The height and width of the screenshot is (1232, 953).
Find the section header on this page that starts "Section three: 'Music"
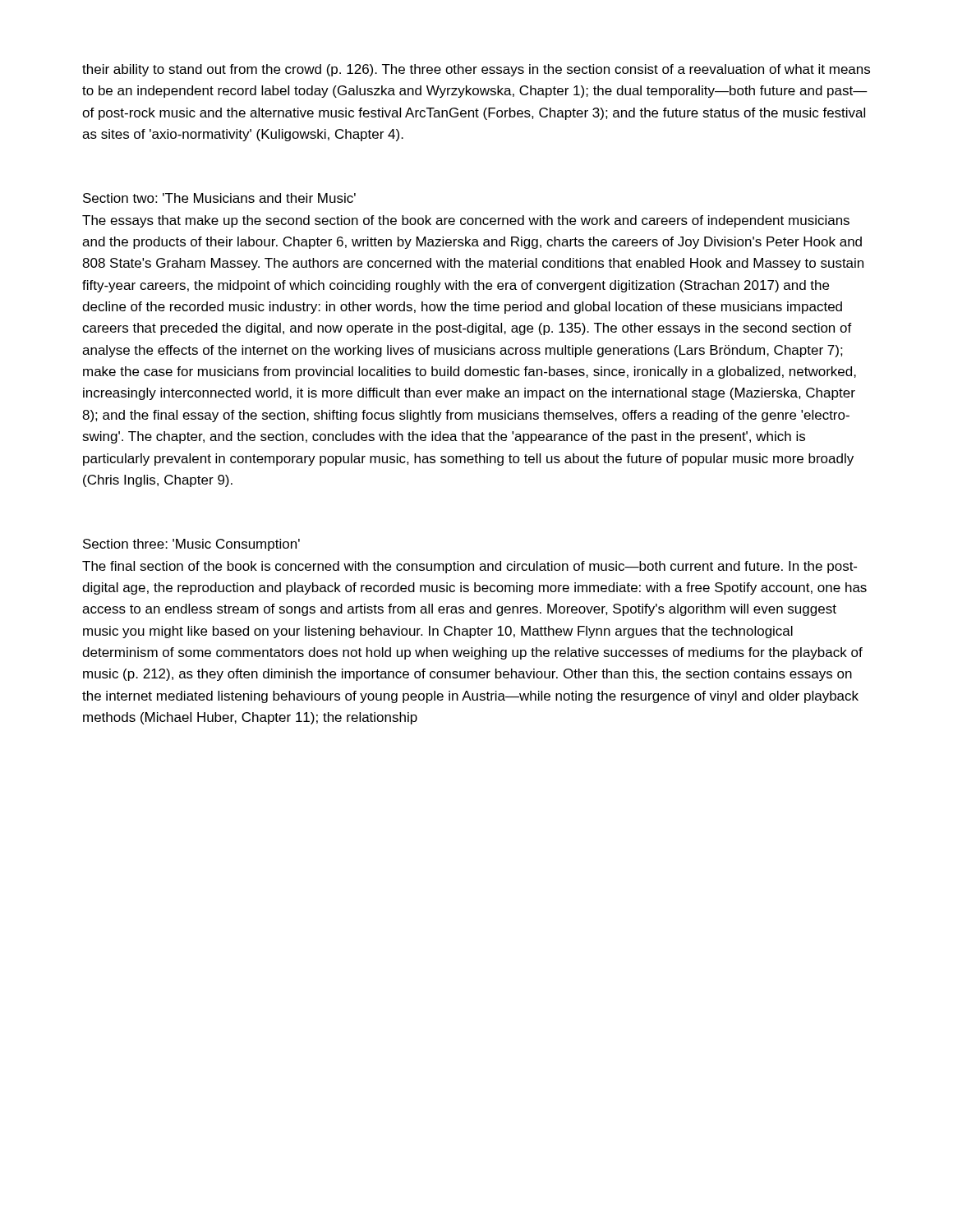[191, 544]
